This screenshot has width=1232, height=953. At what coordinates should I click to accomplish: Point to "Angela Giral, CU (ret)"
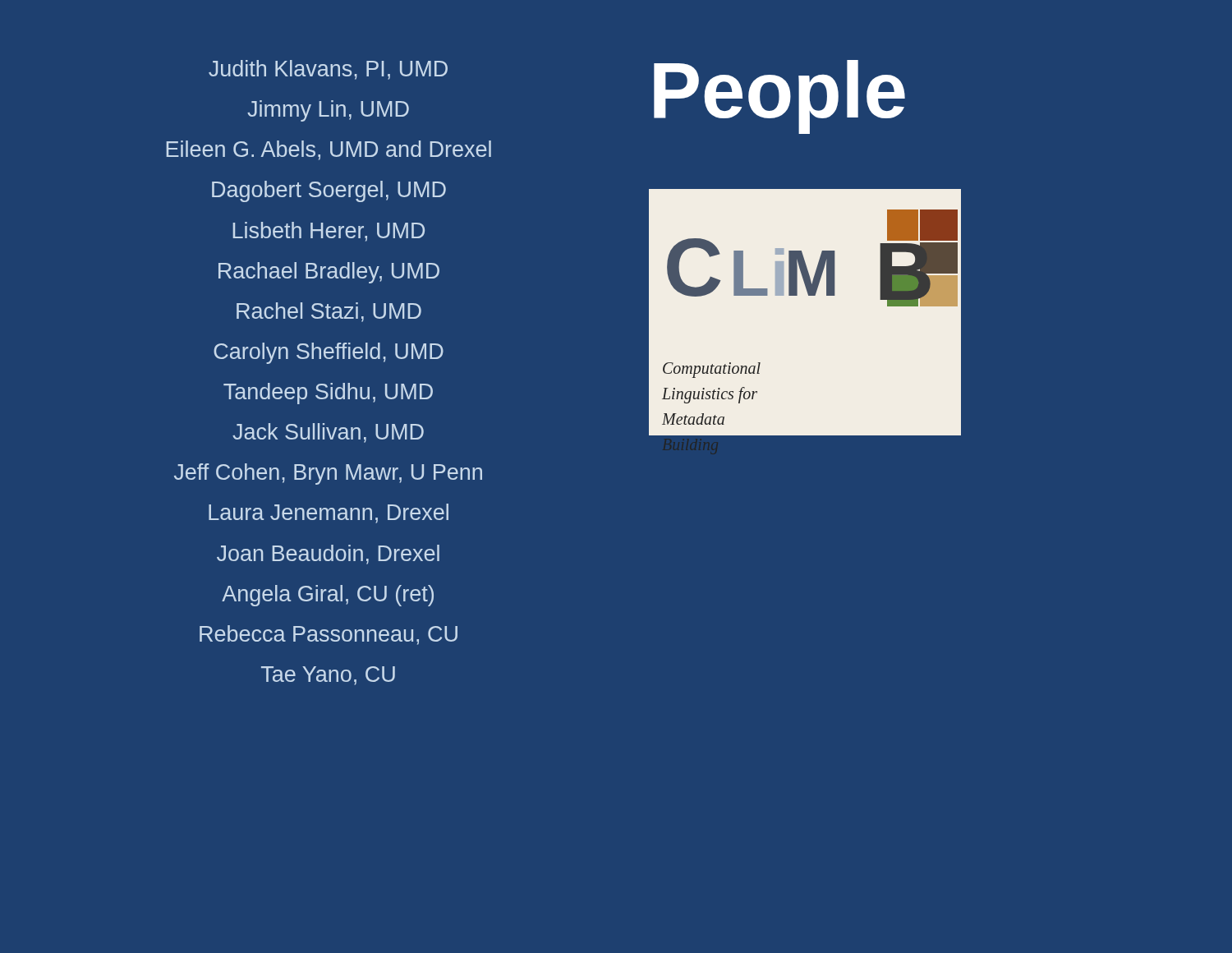point(329,594)
